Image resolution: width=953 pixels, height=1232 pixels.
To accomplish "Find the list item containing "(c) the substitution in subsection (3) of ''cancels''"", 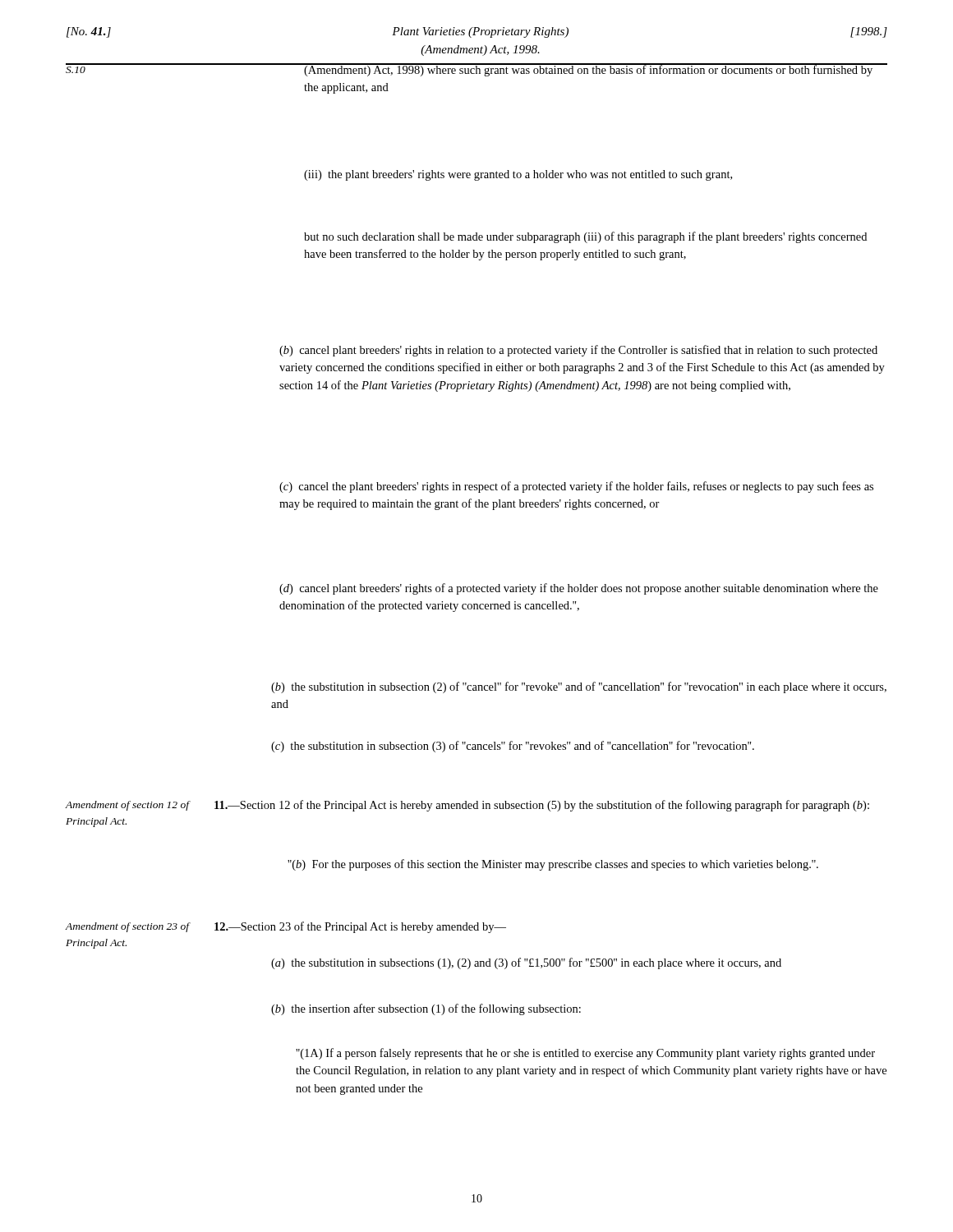I will (x=579, y=746).
